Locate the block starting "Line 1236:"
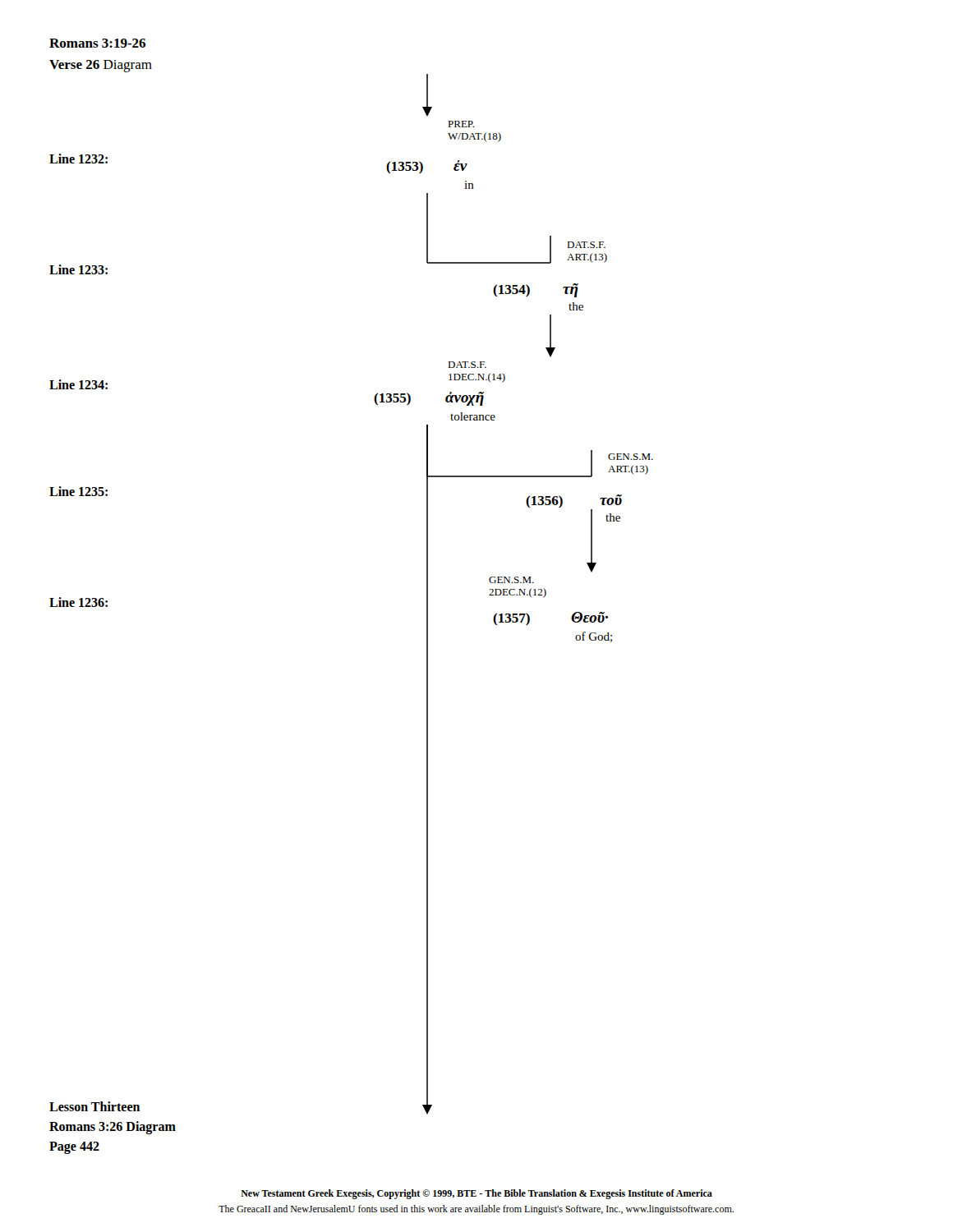The image size is (953, 1232). [79, 602]
